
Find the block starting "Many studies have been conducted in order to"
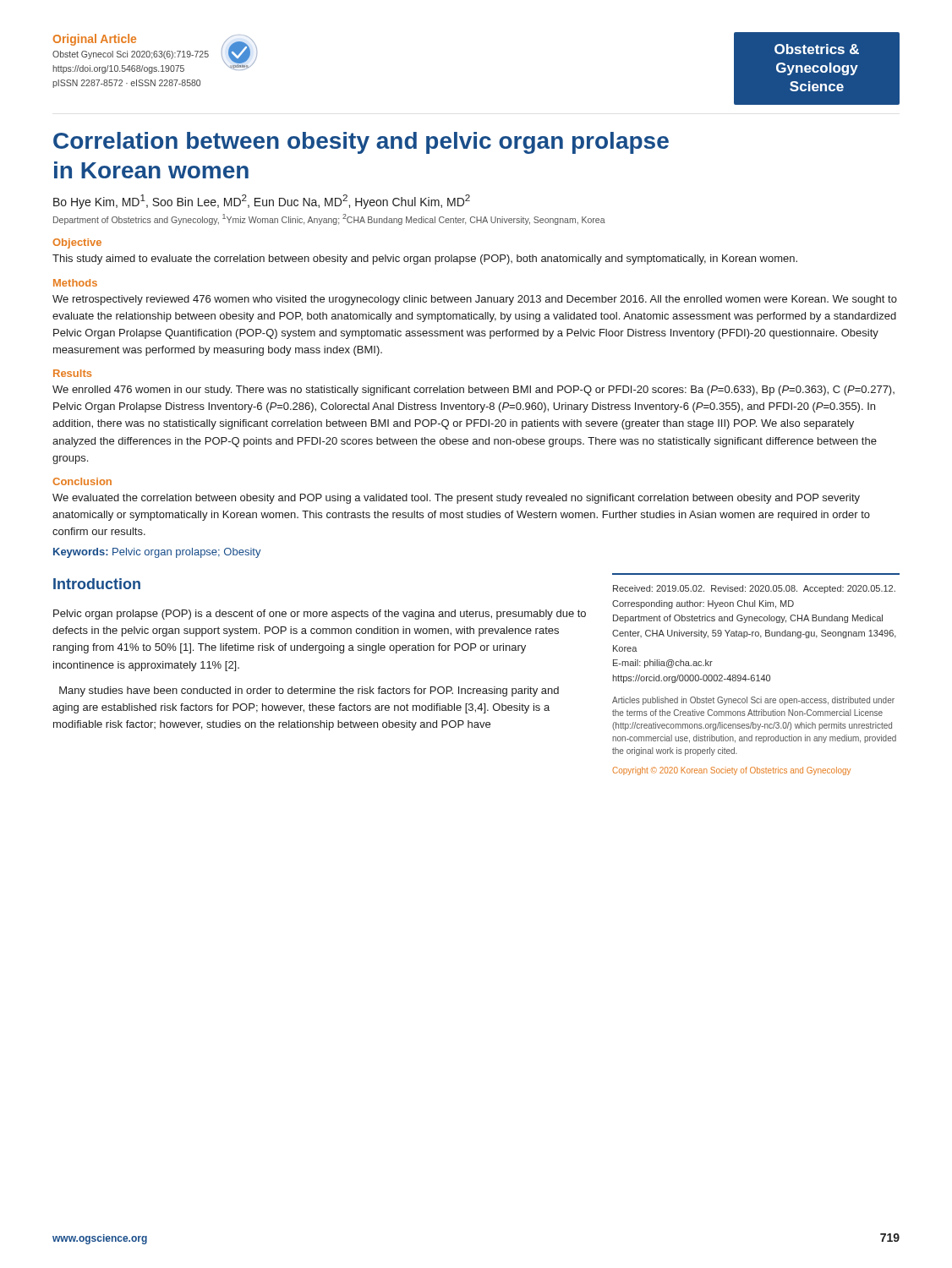(306, 707)
